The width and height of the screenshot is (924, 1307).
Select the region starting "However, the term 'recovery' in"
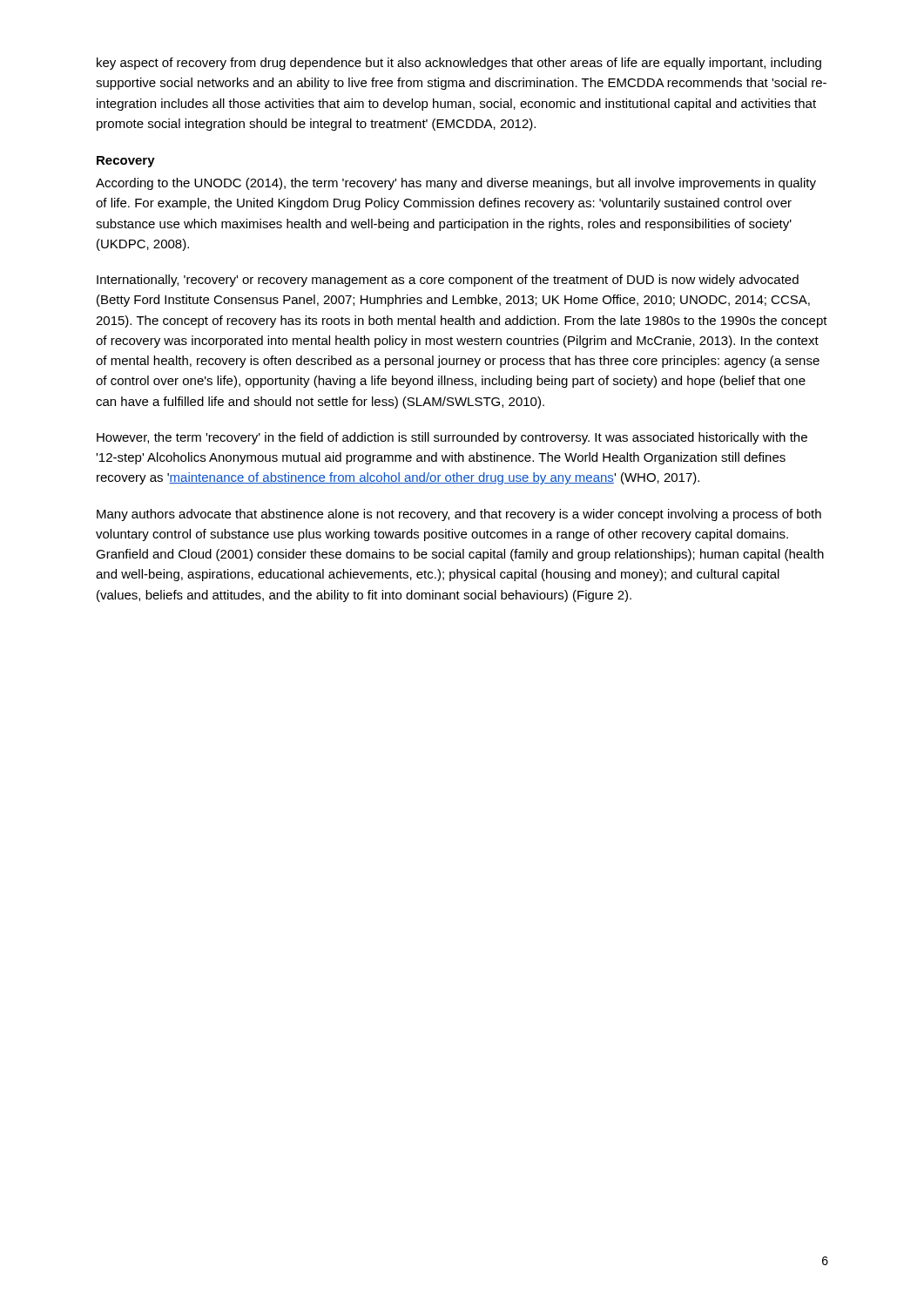click(452, 457)
